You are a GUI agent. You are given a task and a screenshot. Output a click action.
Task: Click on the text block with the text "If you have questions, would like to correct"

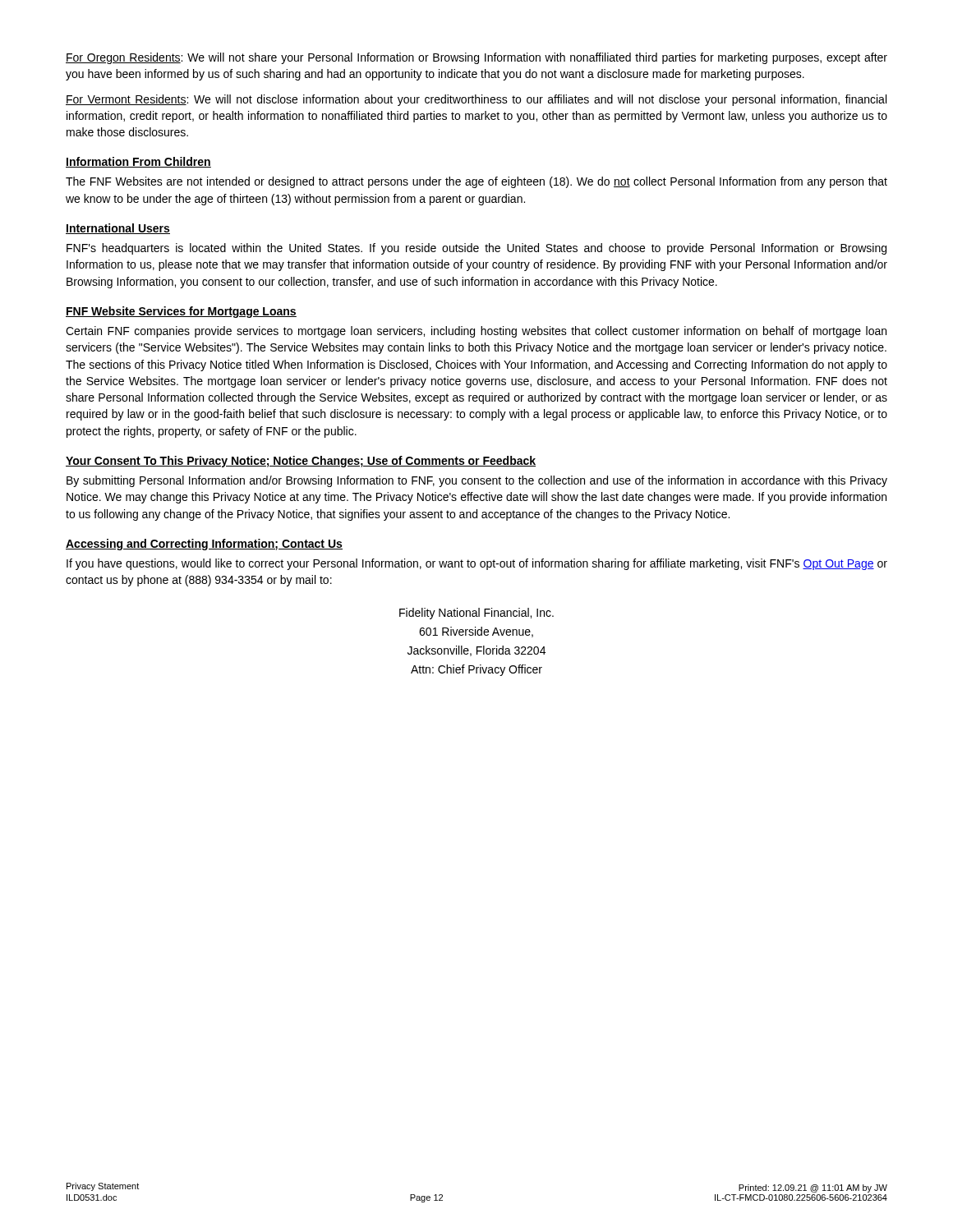tap(476, 572)
